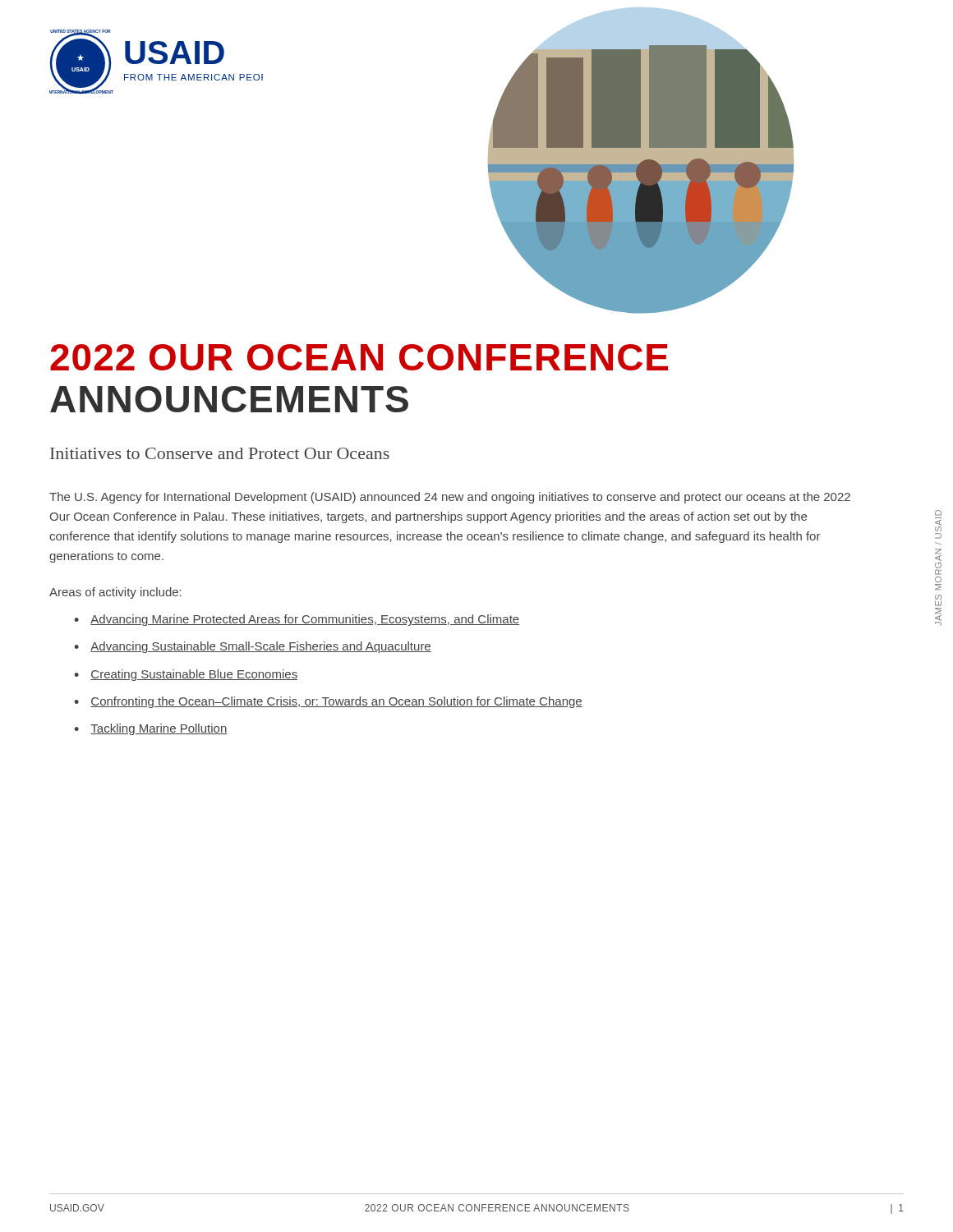Click on the text block starting "Initiatives to Conserve and Protect Our Oceans"
This screenshot has height=1232, width=953.
pos(219,453)
